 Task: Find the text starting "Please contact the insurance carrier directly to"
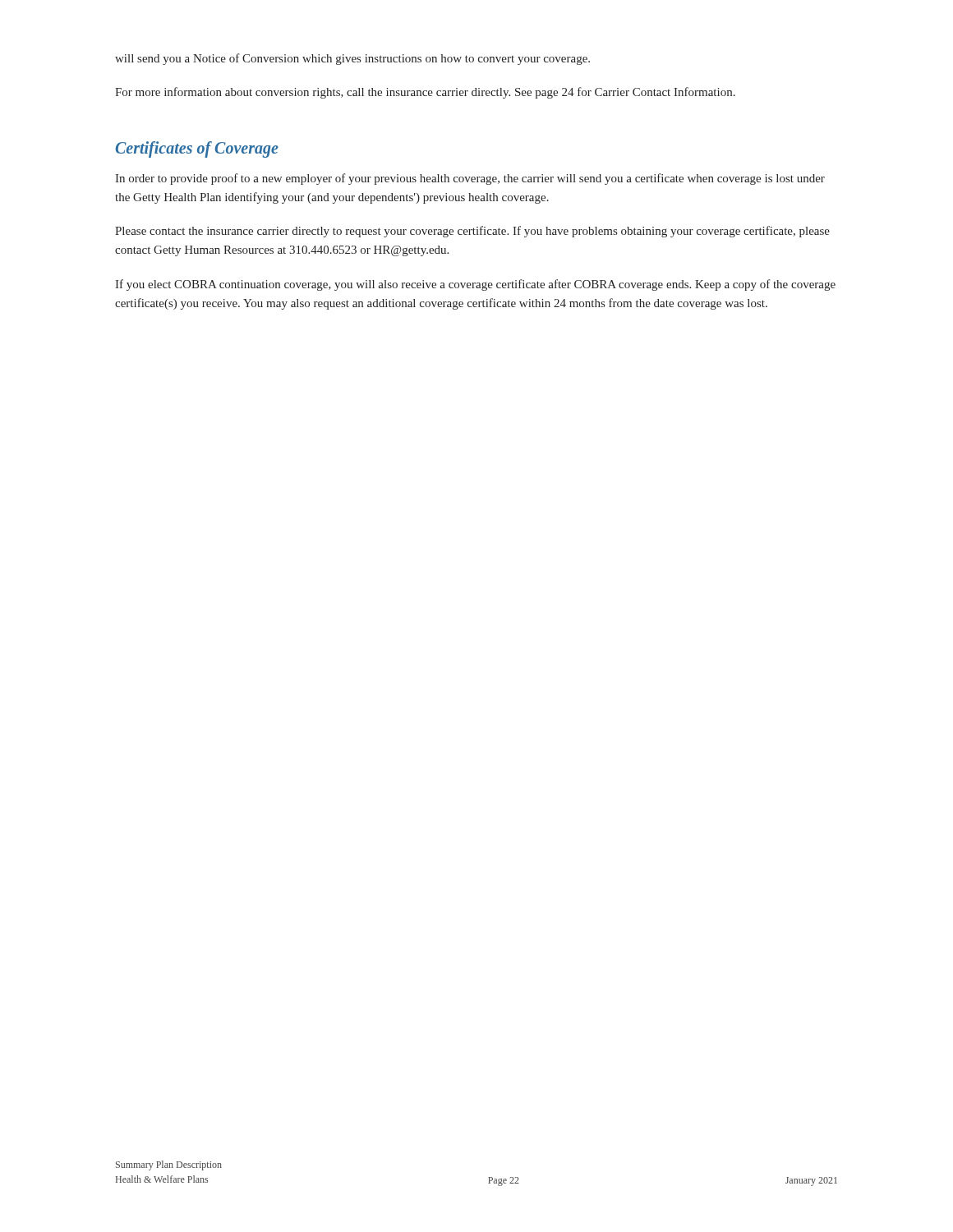tap(472, 240)
